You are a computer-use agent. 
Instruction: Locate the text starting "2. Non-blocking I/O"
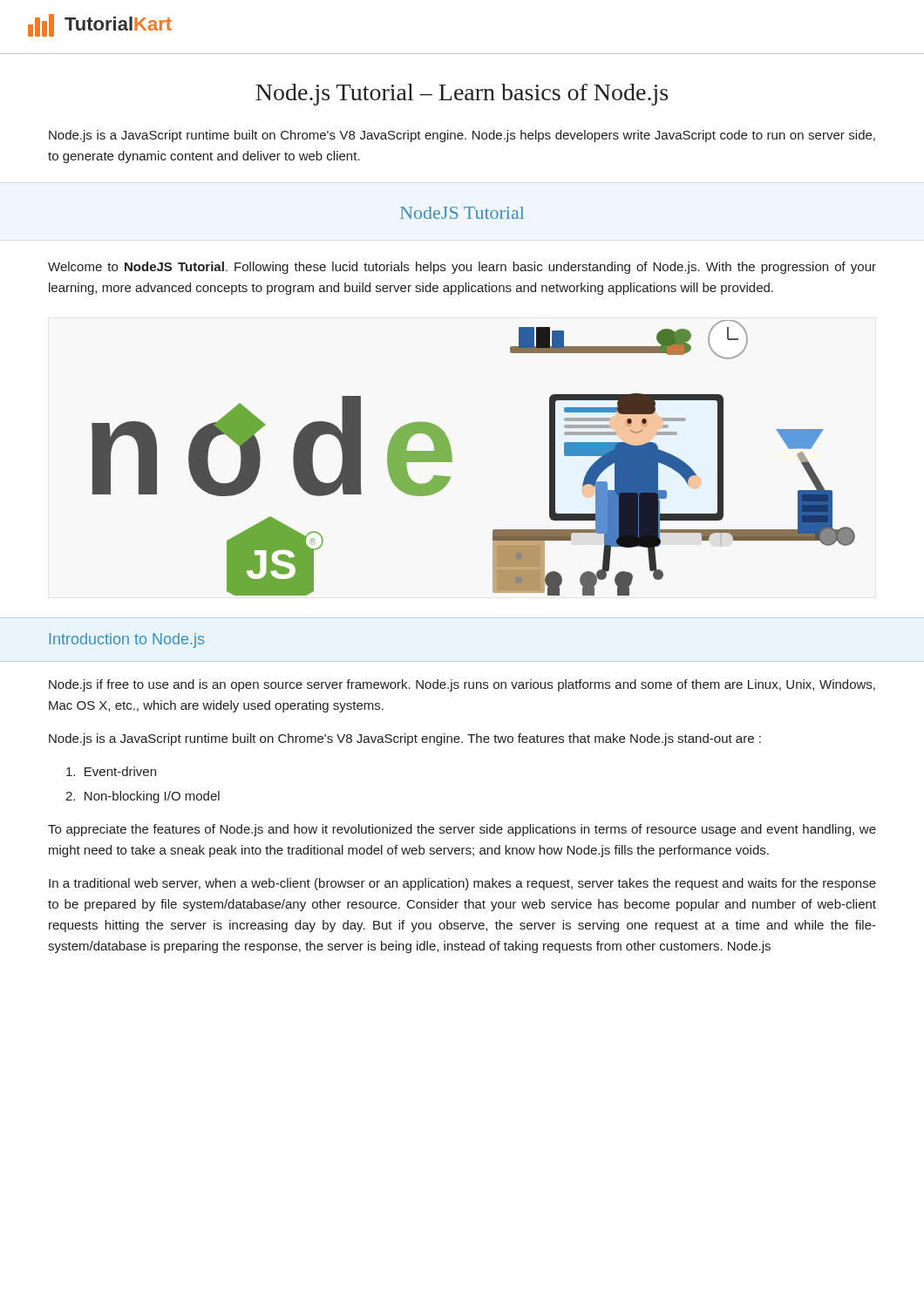point(143,796)
